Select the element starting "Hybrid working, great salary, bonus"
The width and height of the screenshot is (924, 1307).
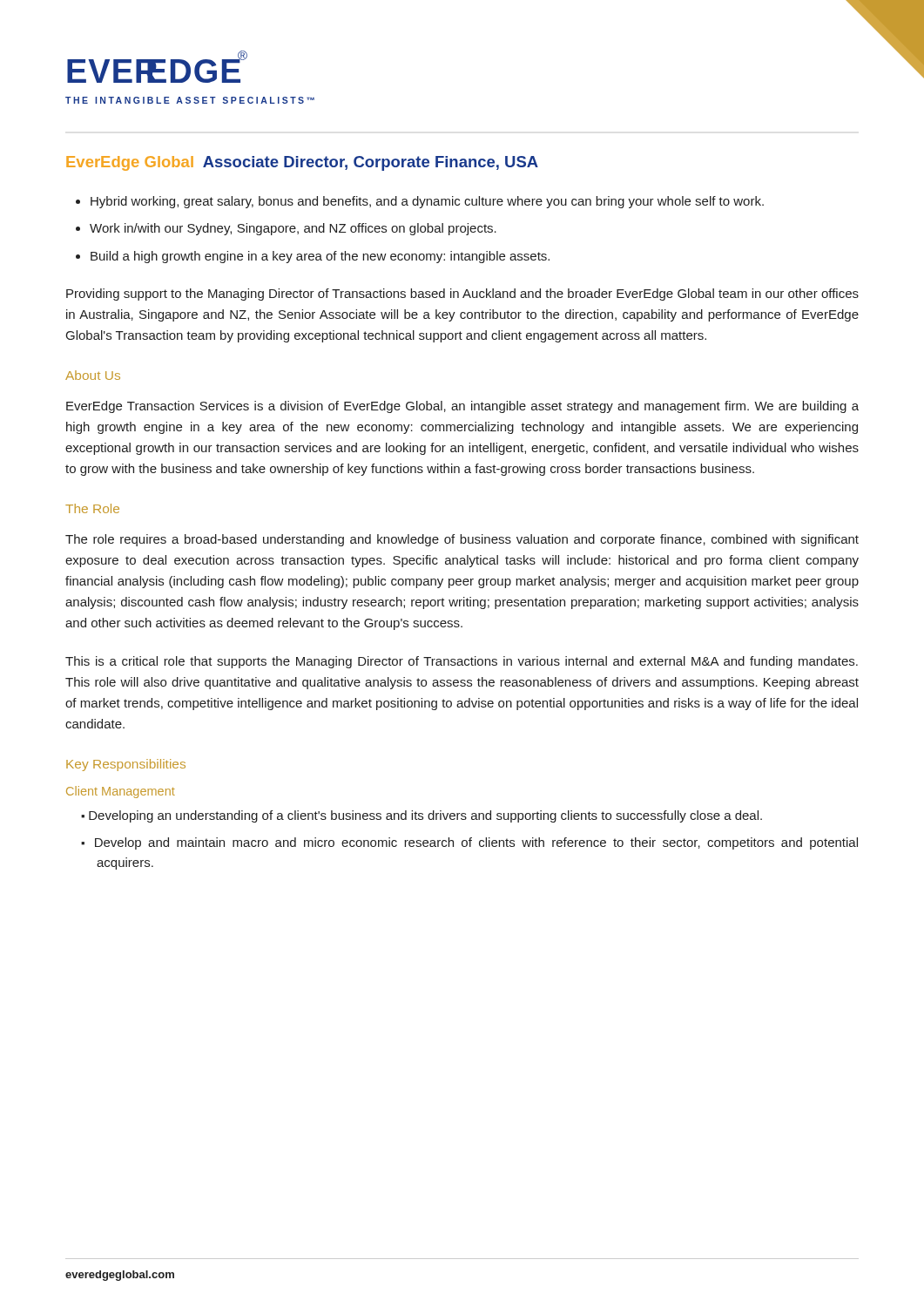point(427,201)
